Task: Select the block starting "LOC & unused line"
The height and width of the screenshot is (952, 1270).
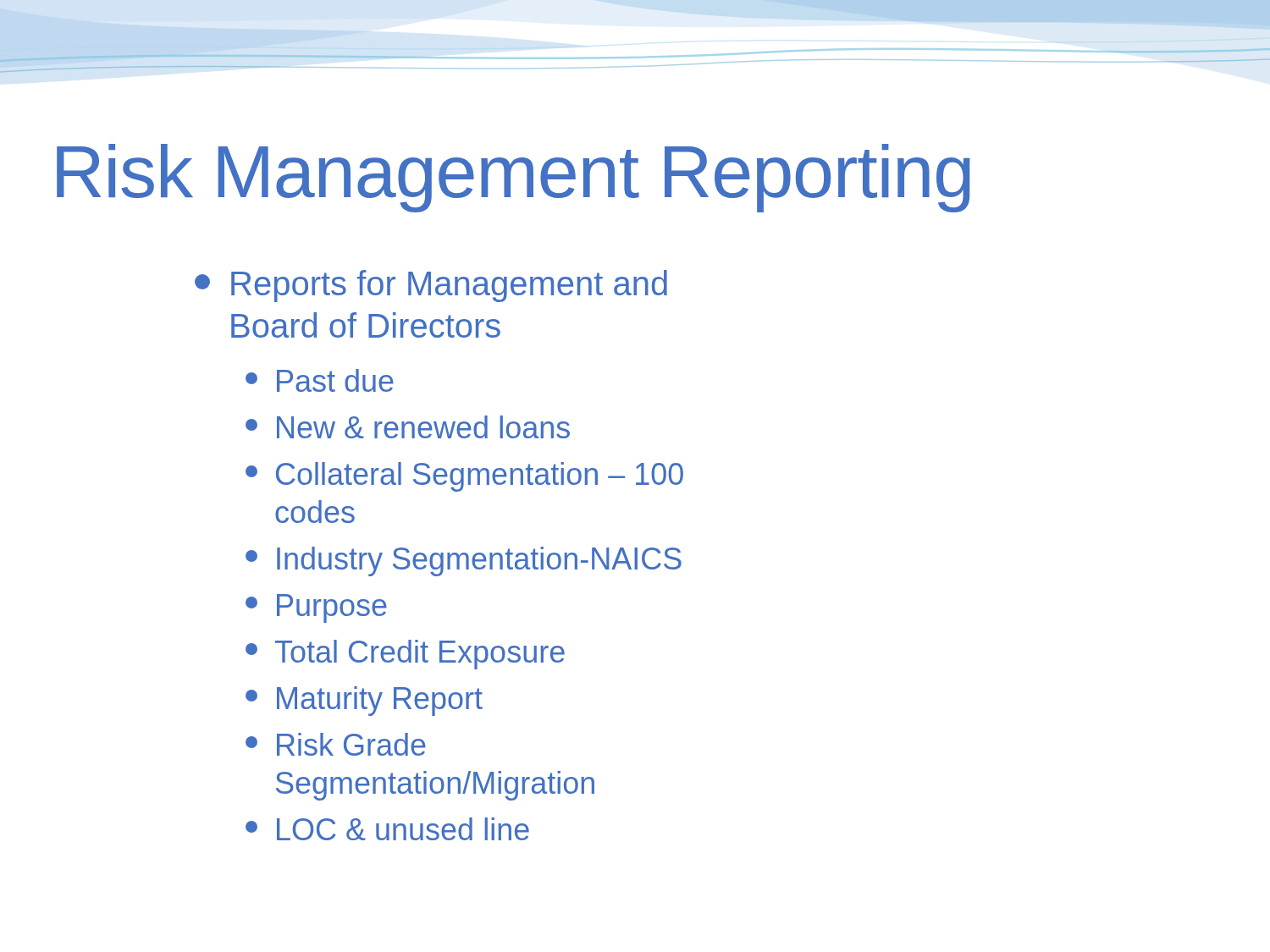Action: (388, 830)
